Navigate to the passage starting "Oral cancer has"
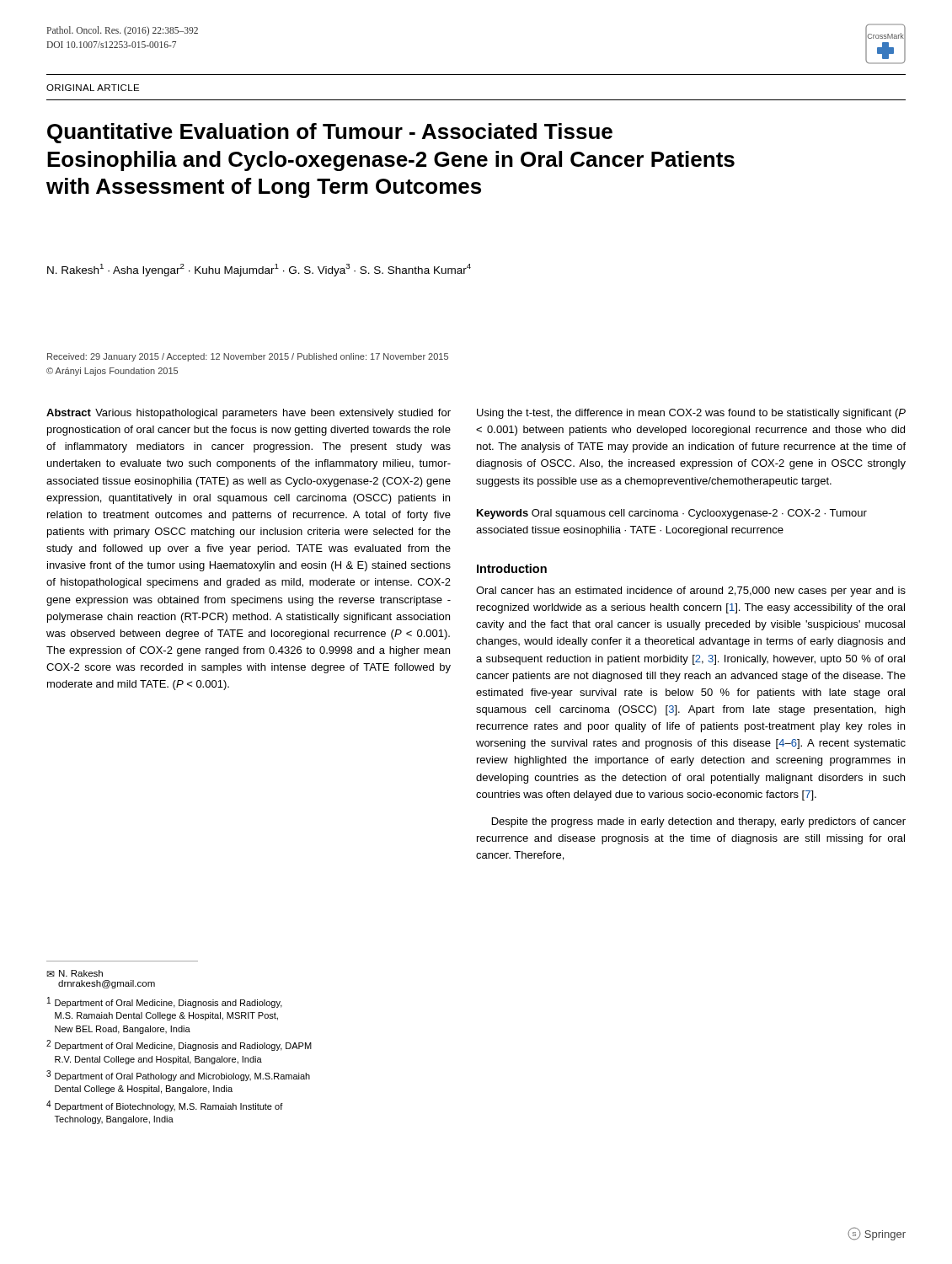This screenshot has width=952, height=1264. coord(691,692)
